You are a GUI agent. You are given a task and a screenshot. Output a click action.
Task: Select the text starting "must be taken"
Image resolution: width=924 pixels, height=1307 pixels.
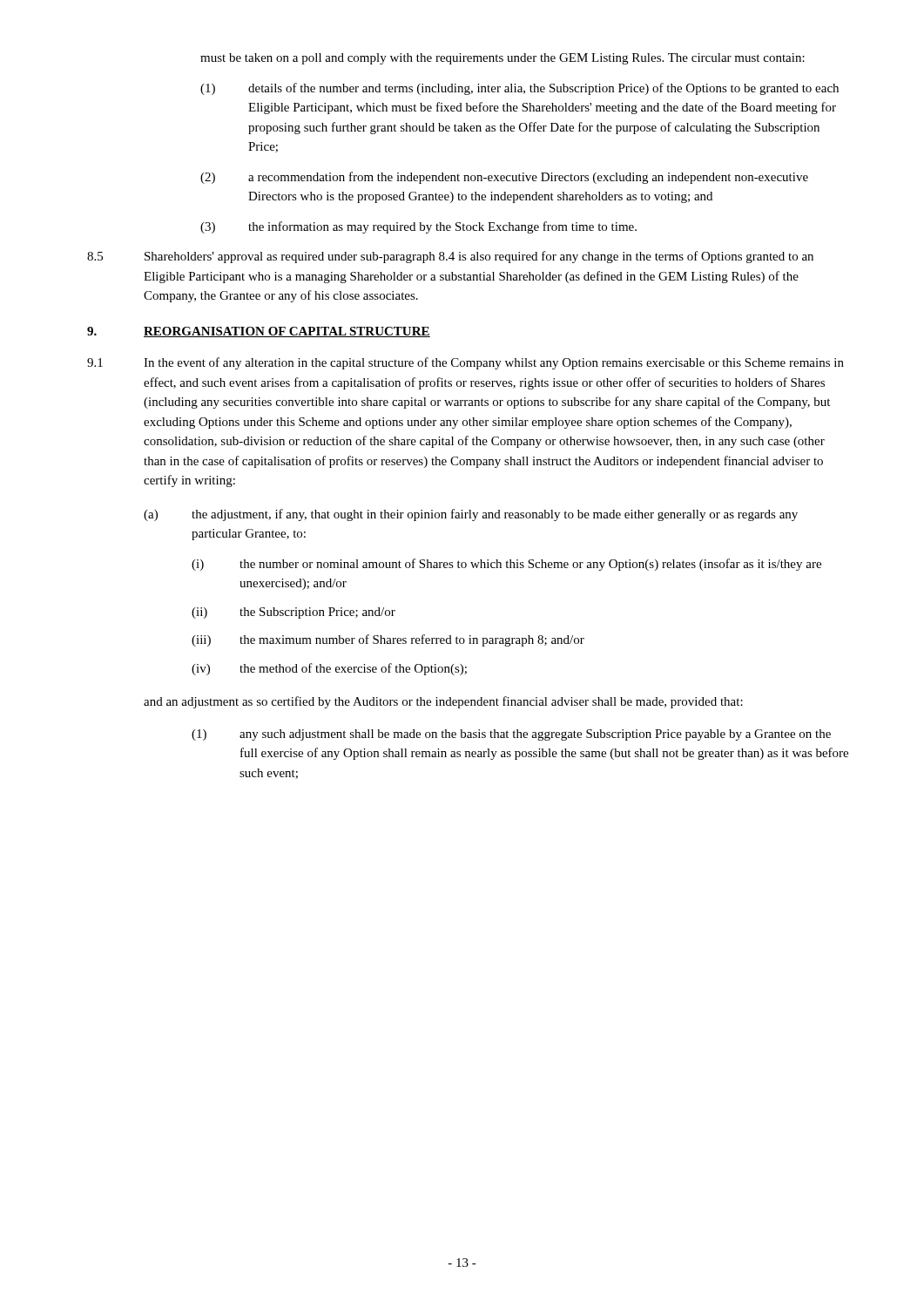pos(503,58)
